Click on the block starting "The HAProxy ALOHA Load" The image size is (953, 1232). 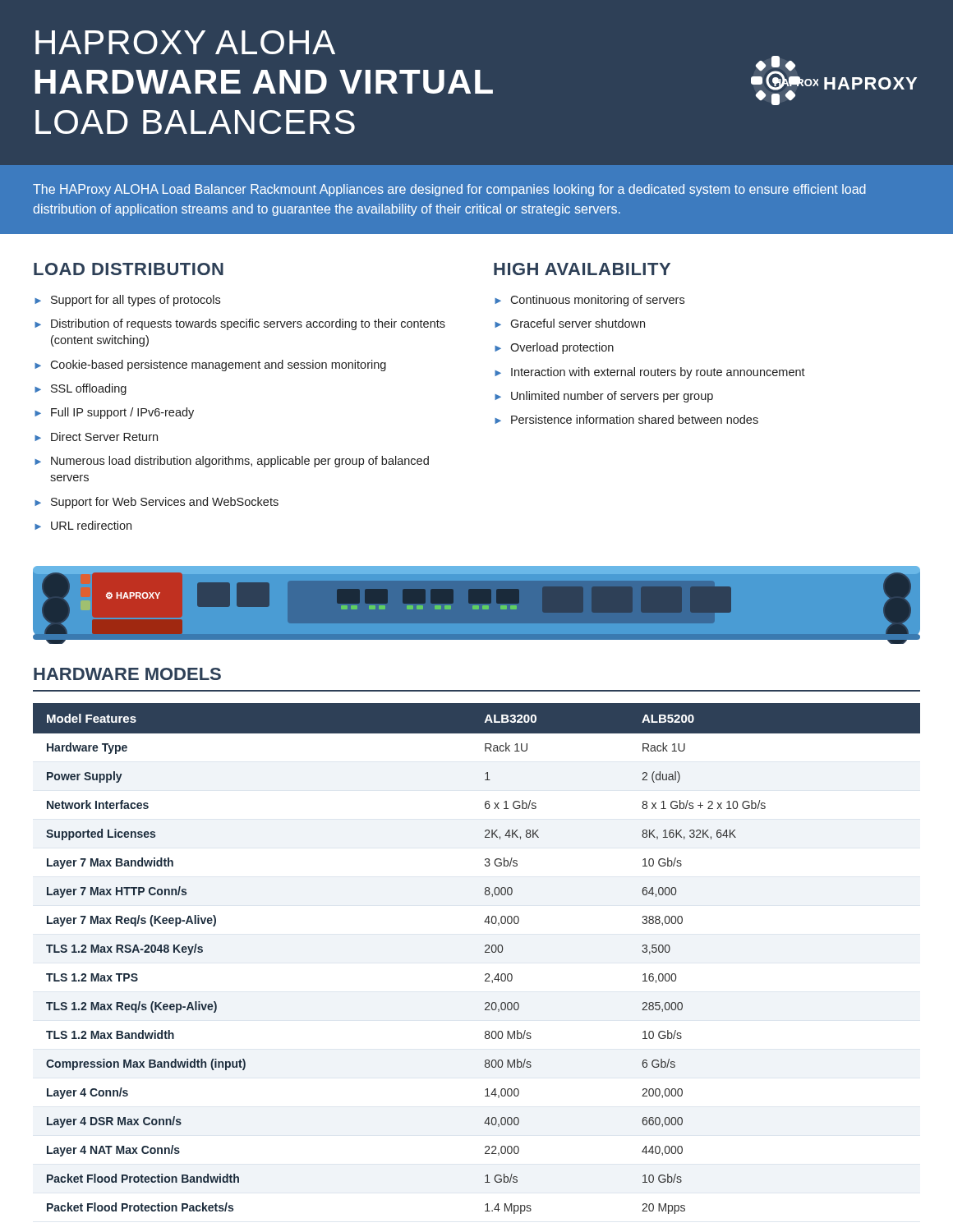point(476,199)
